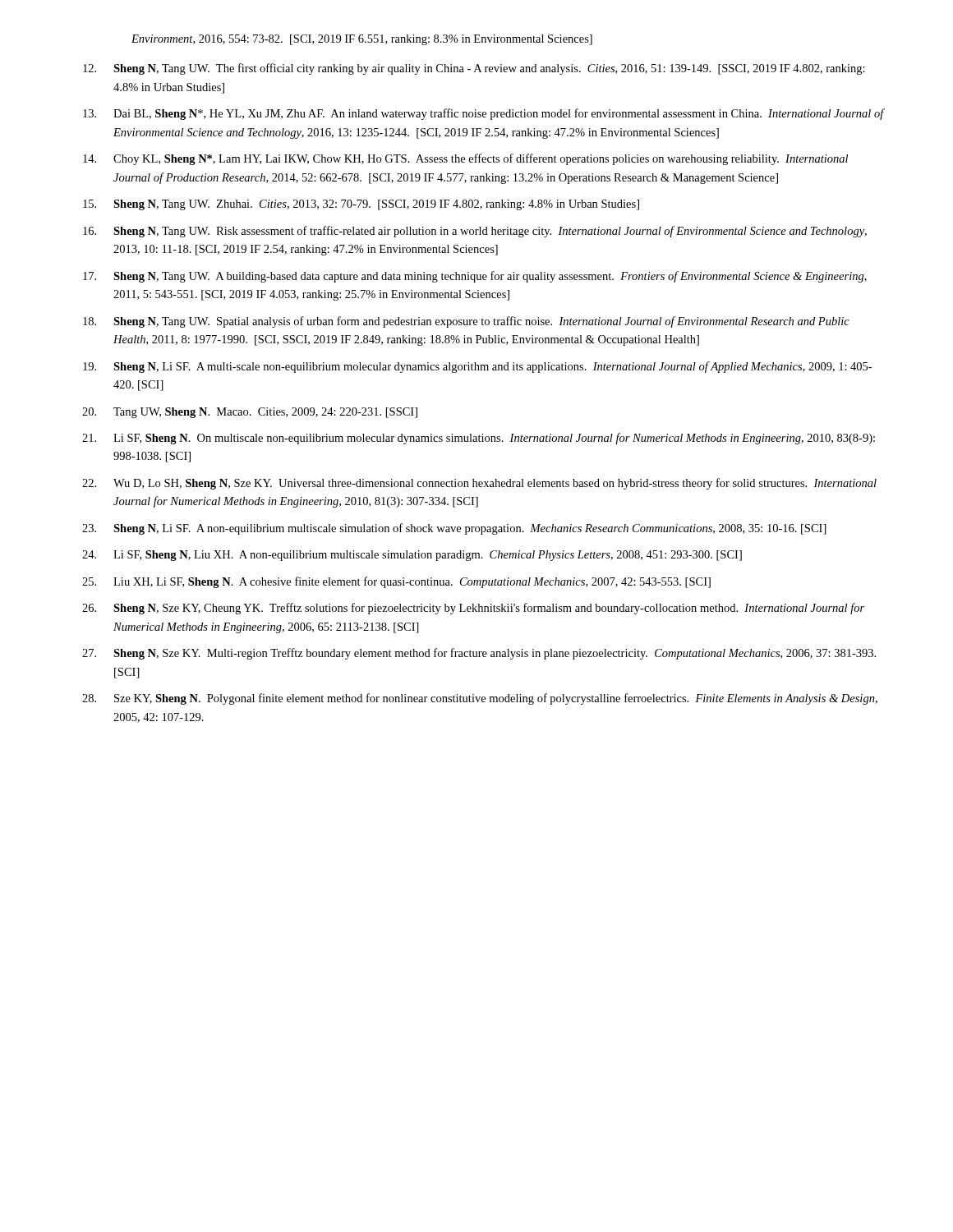Locate the element starting "14. Choy KL, Sheng N*, Lam HY,"
This screenshot has width=953, height=1232.
[x=485, y=168]
